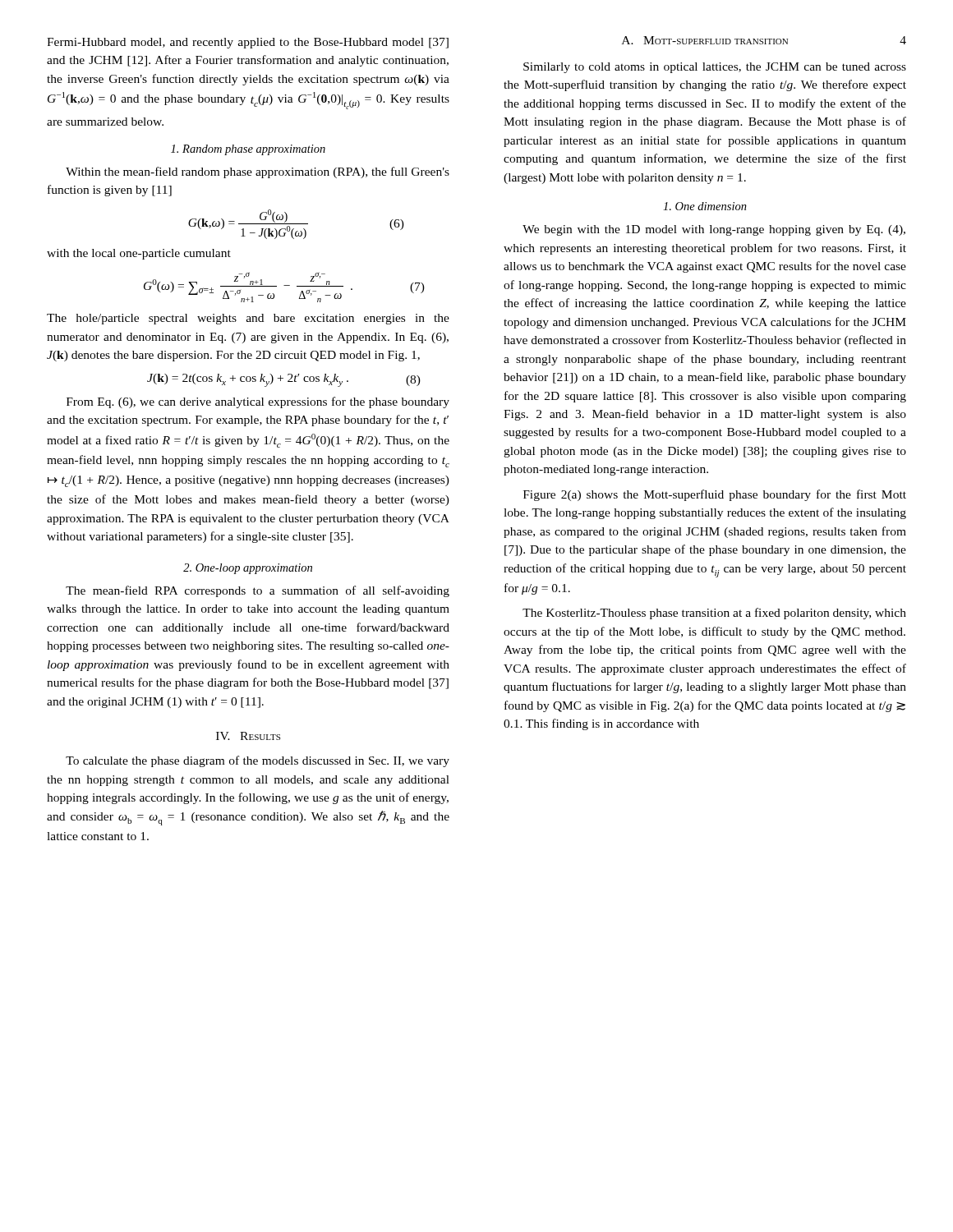Screen dimensions: 1232x953
Task: Find the block on this page that starts "with the local one-particle"
Action: click(x=139, y=254)
